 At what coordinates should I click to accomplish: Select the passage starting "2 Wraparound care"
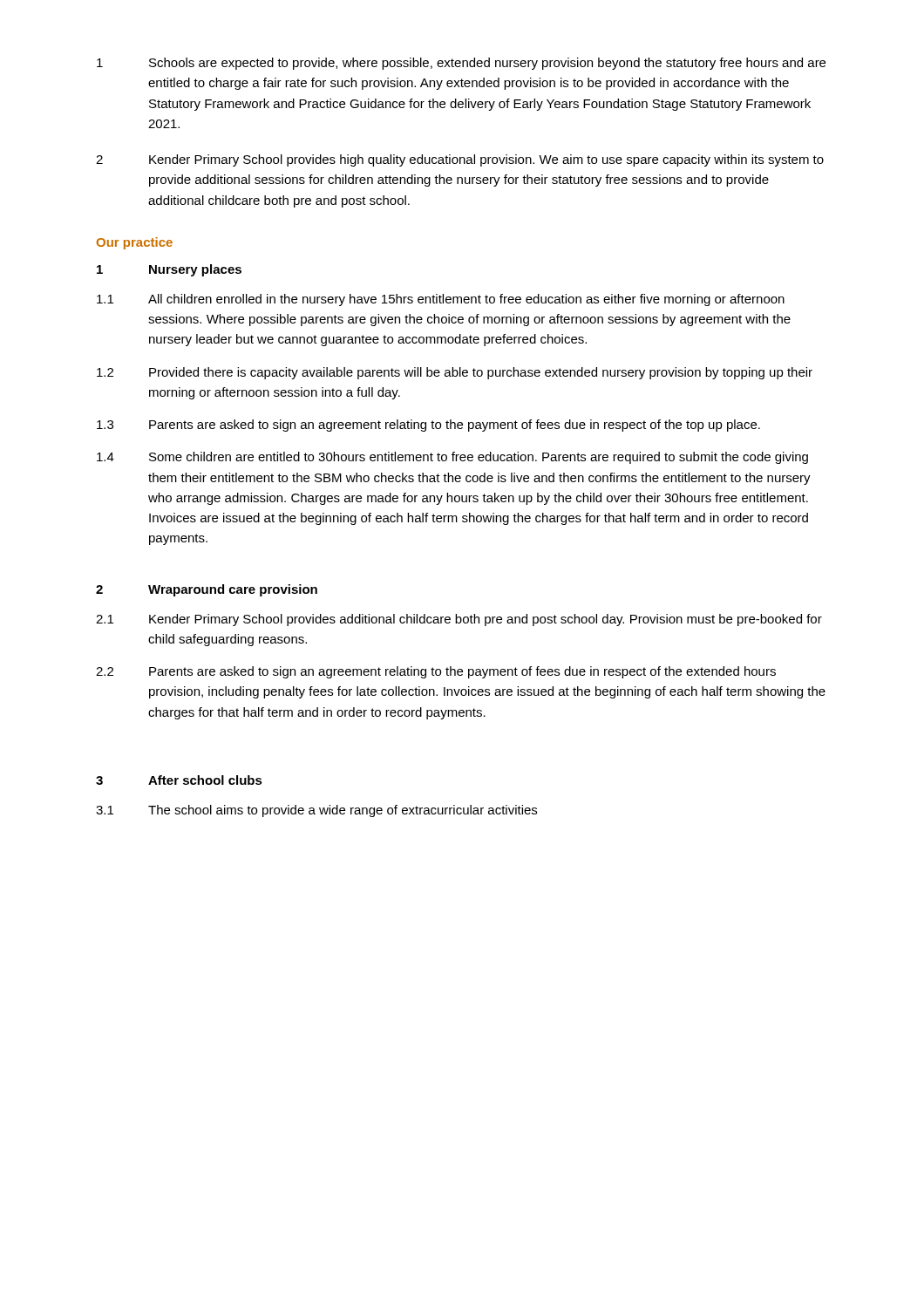(x=207, y=589)
